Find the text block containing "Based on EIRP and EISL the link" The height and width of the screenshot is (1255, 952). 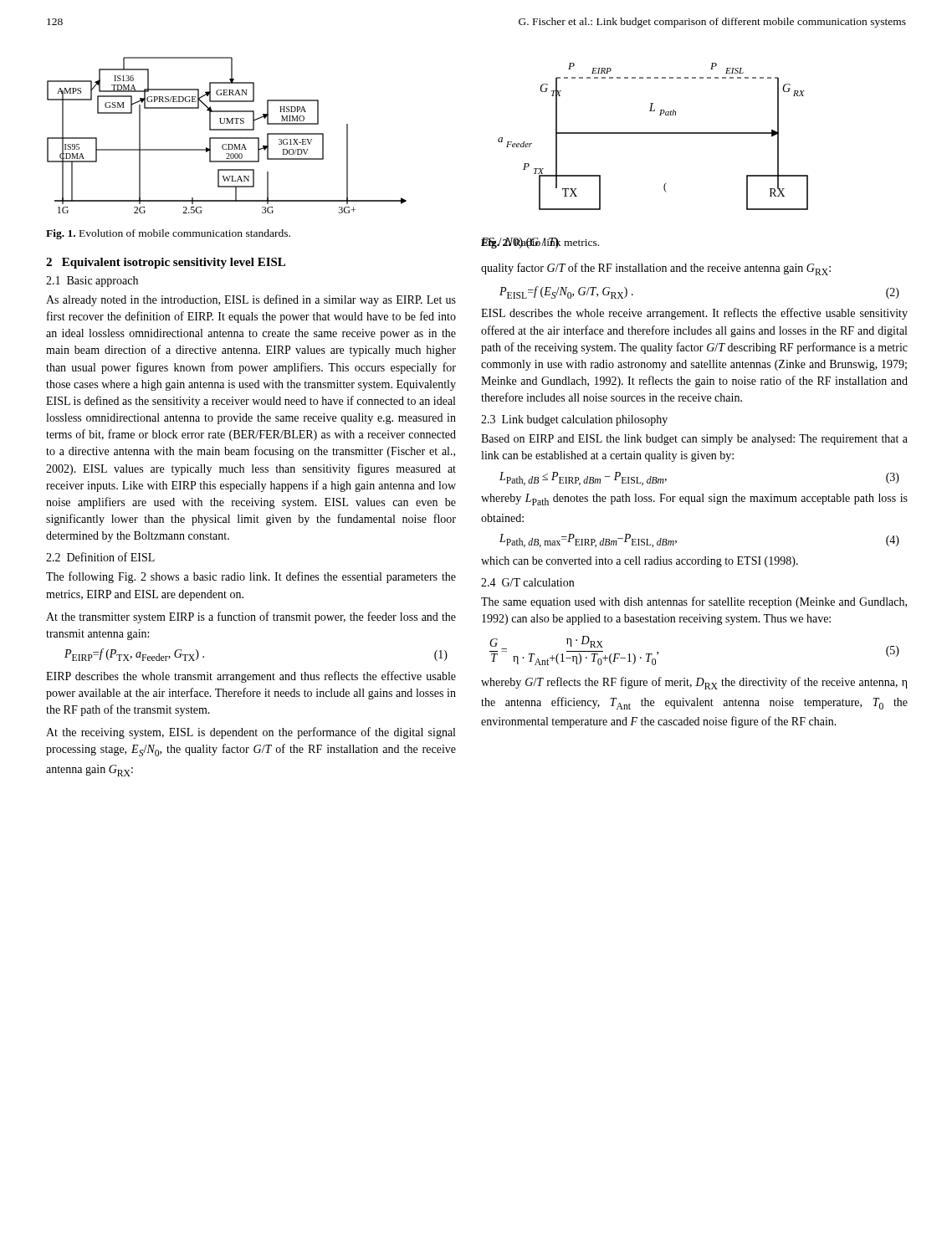(x=694, y=448)
